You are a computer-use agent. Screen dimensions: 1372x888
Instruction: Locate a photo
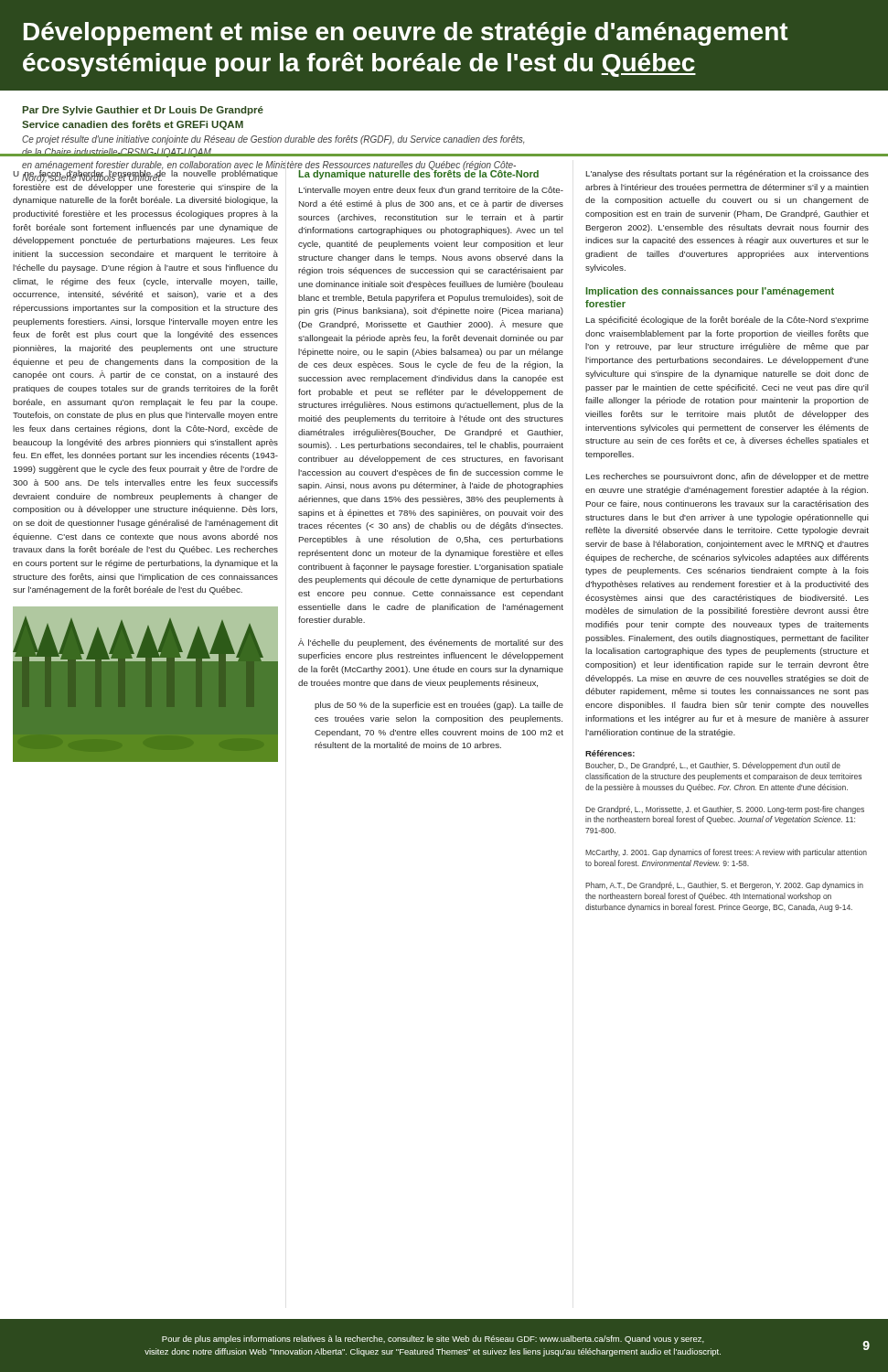[145, 686]
